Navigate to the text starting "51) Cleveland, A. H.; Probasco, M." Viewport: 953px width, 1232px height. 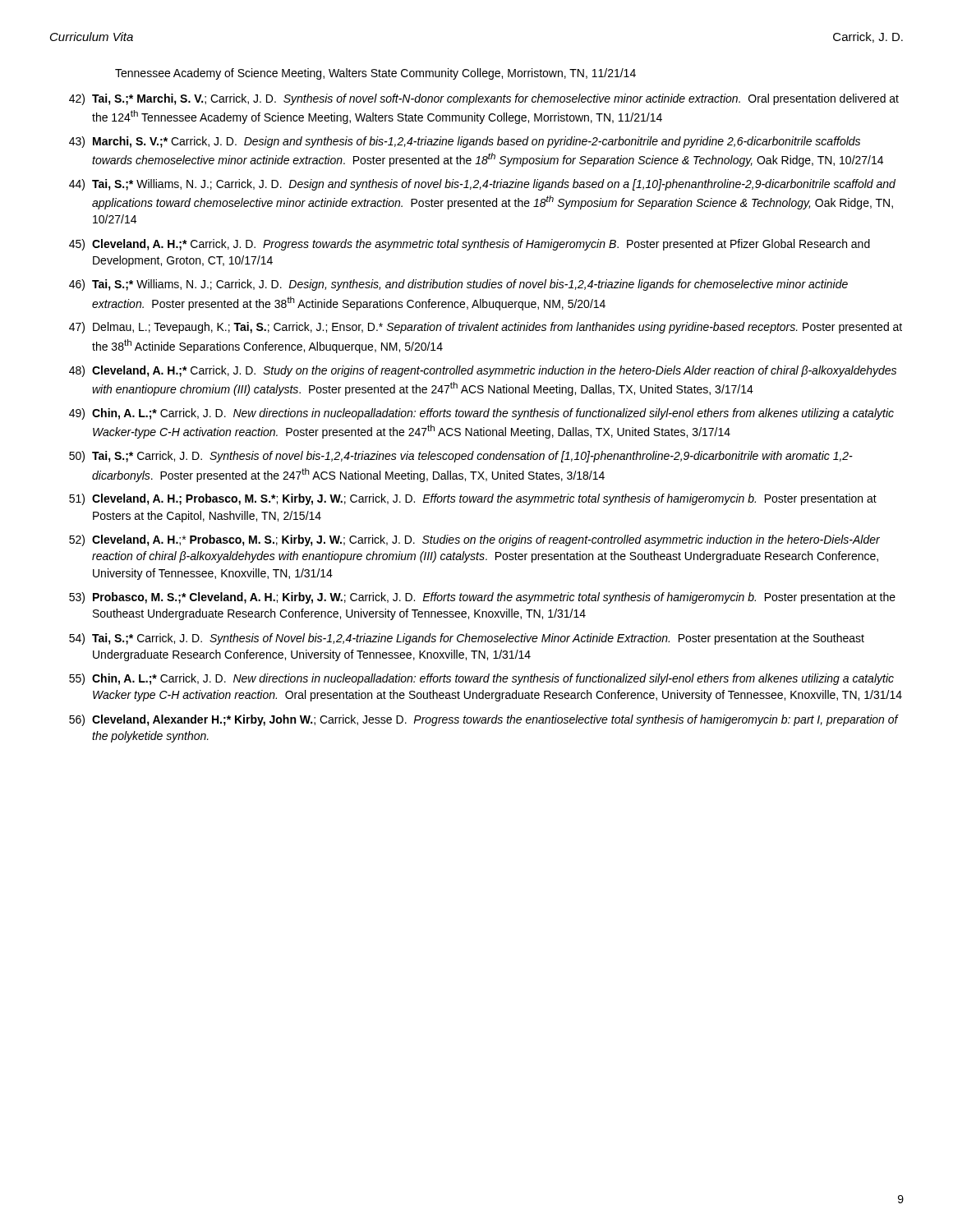coord(476,507)
